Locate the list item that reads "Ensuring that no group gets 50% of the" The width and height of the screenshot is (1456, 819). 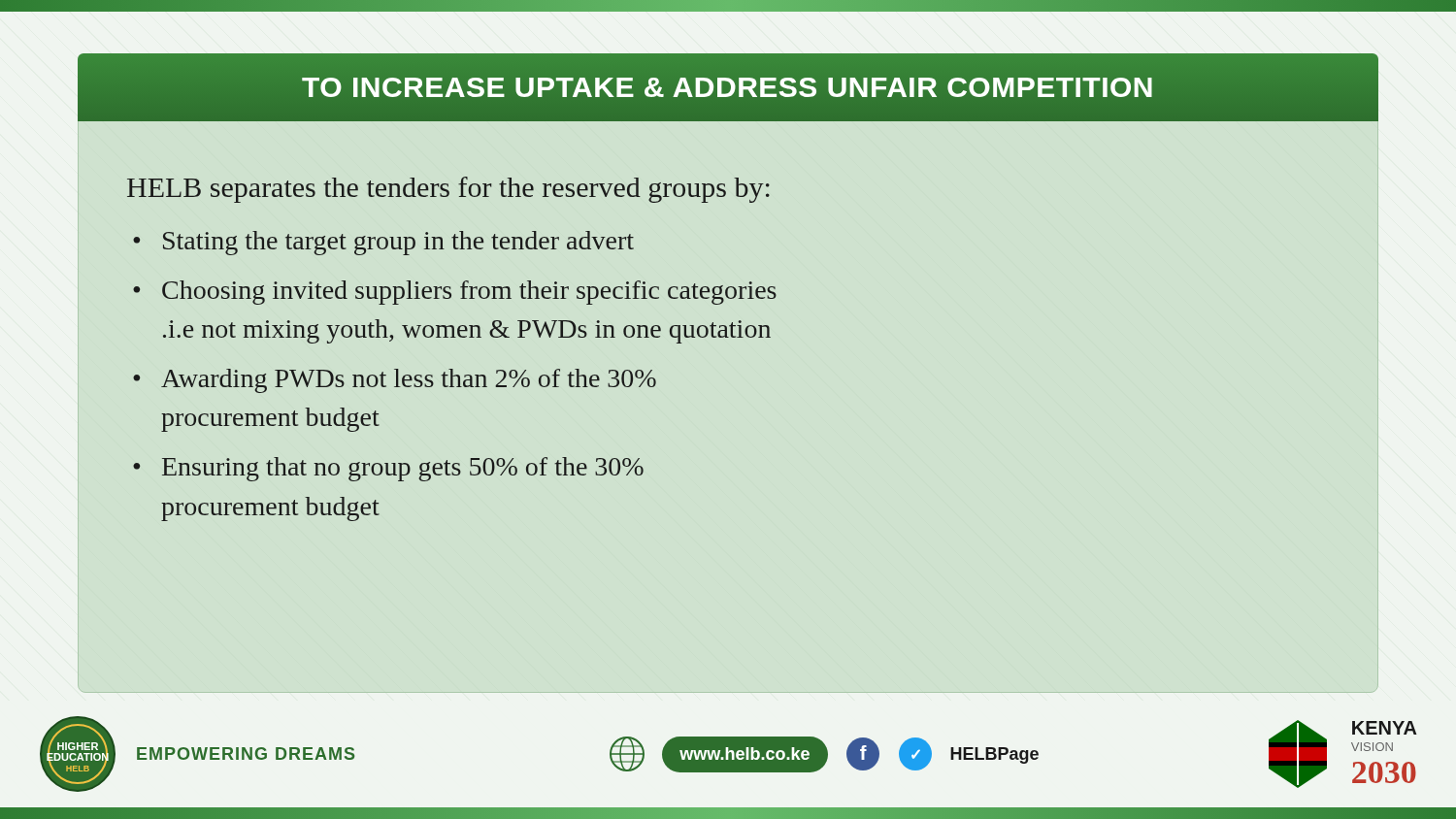pos(403,486)
